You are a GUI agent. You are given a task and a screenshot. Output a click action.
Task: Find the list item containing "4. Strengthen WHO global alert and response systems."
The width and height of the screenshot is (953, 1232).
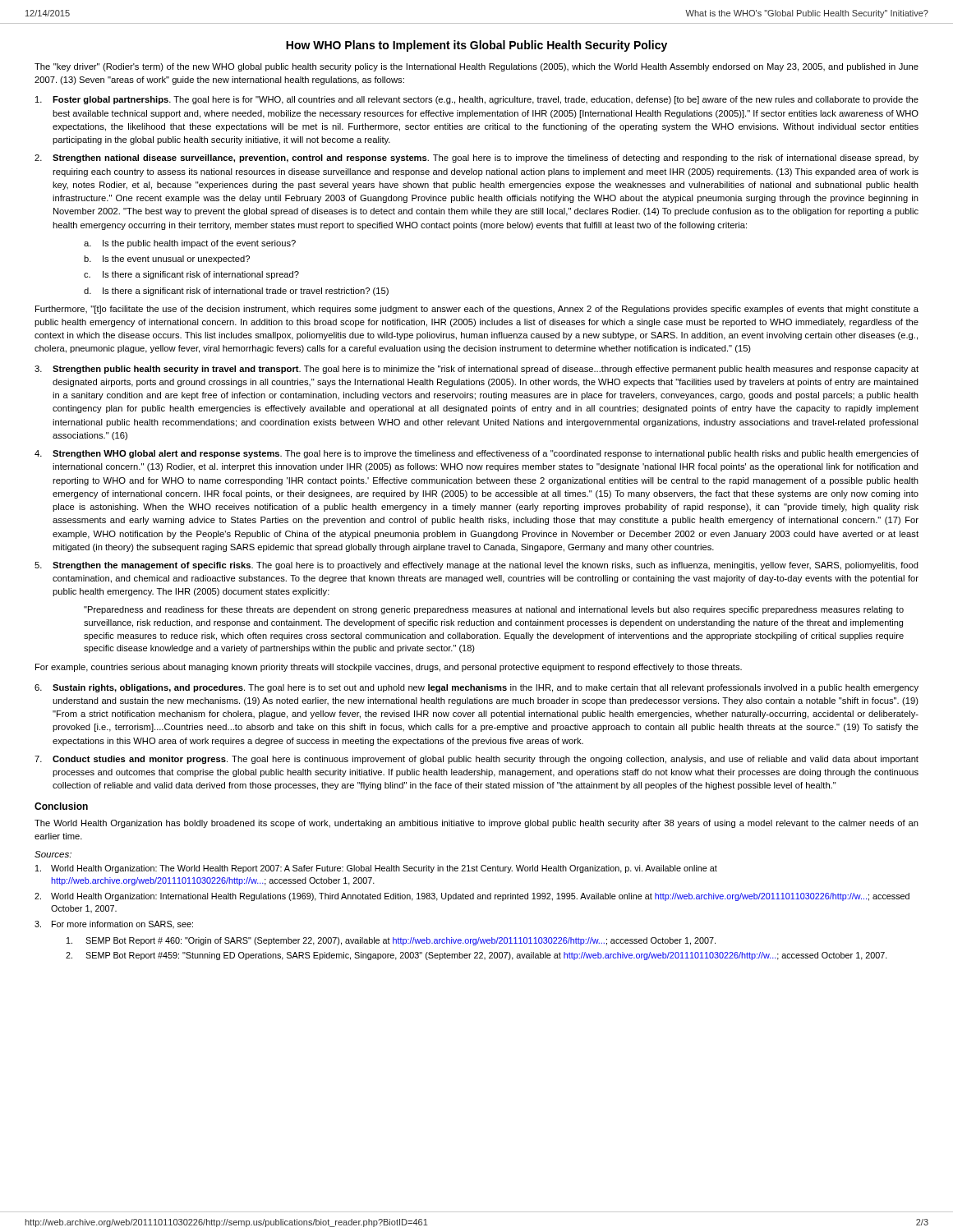[476, 500]
